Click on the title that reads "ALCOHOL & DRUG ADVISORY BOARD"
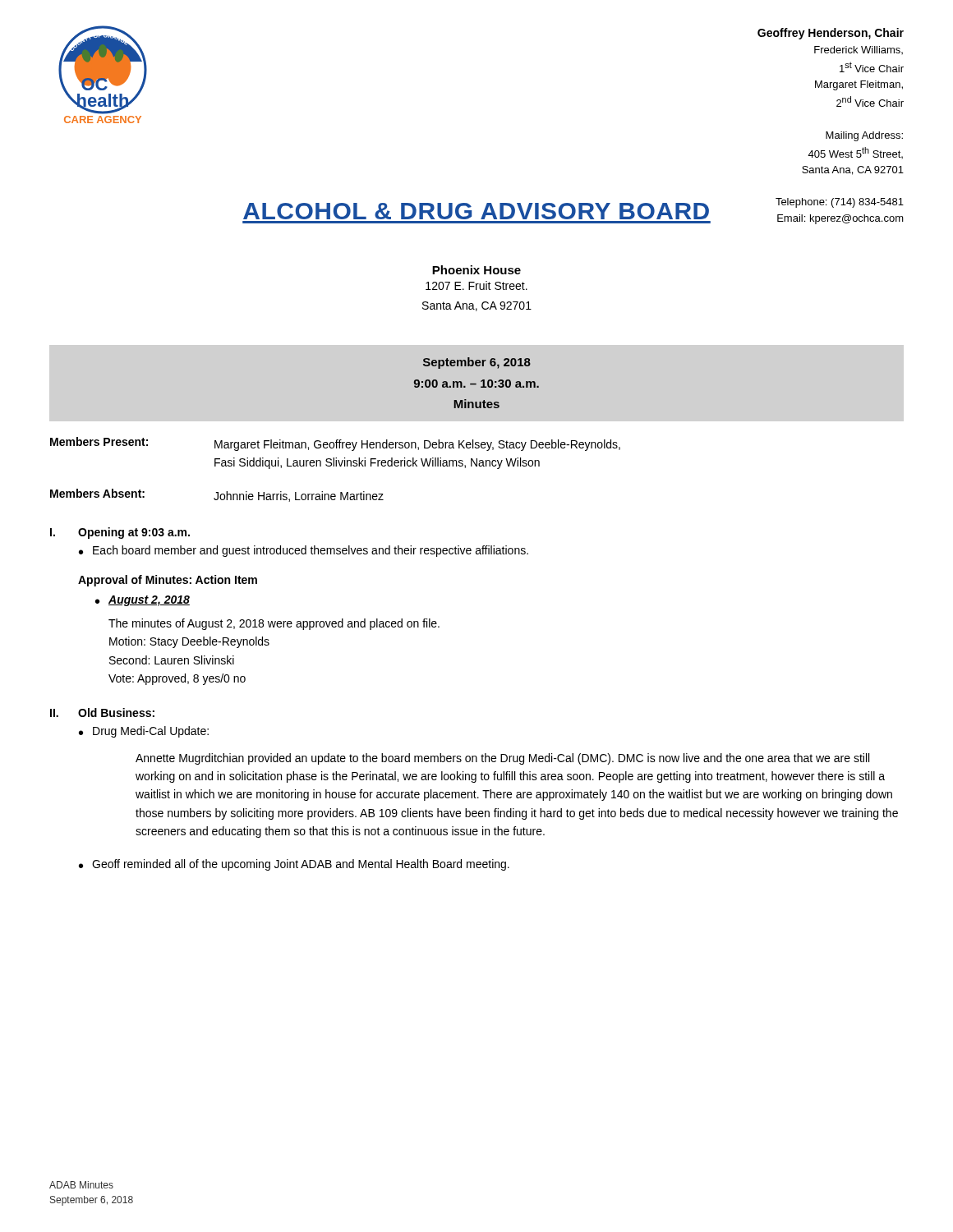Image resolution: width=953 pixels, height=1232 pixels. click(476, 211)
